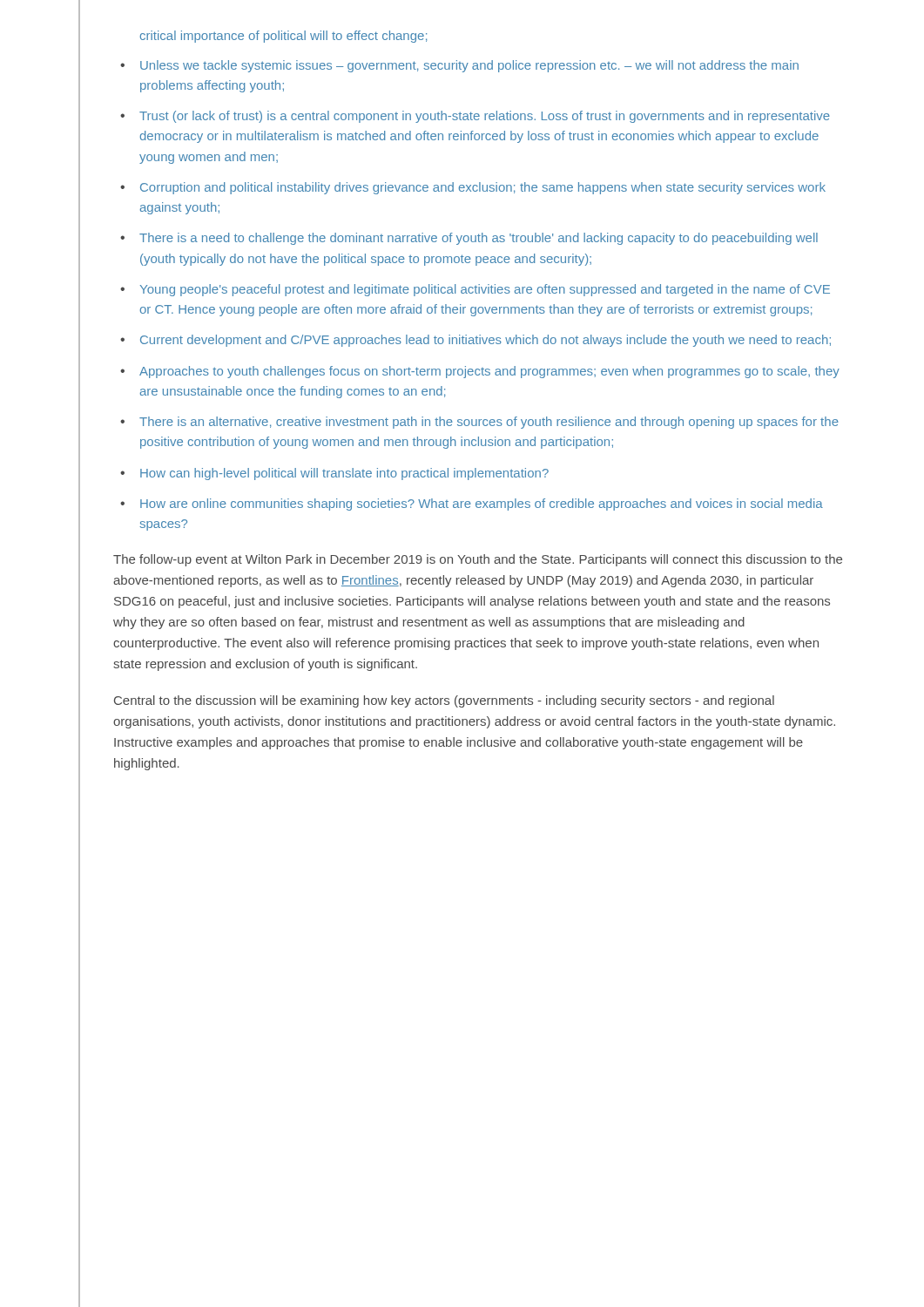Find the text block starting "There is an"

tap(489, 431)
